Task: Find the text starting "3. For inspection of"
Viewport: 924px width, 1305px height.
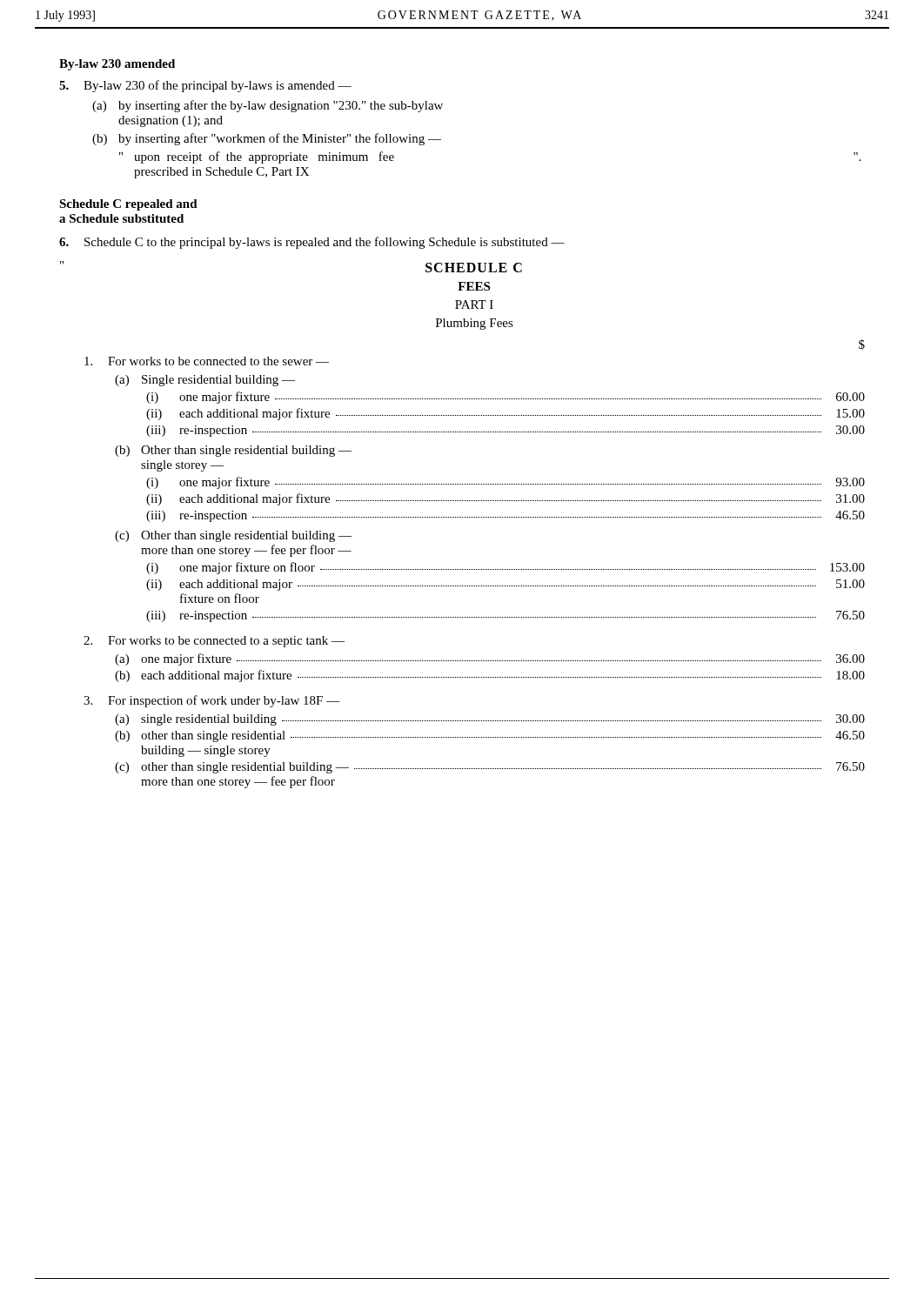Action: (212, 701)
